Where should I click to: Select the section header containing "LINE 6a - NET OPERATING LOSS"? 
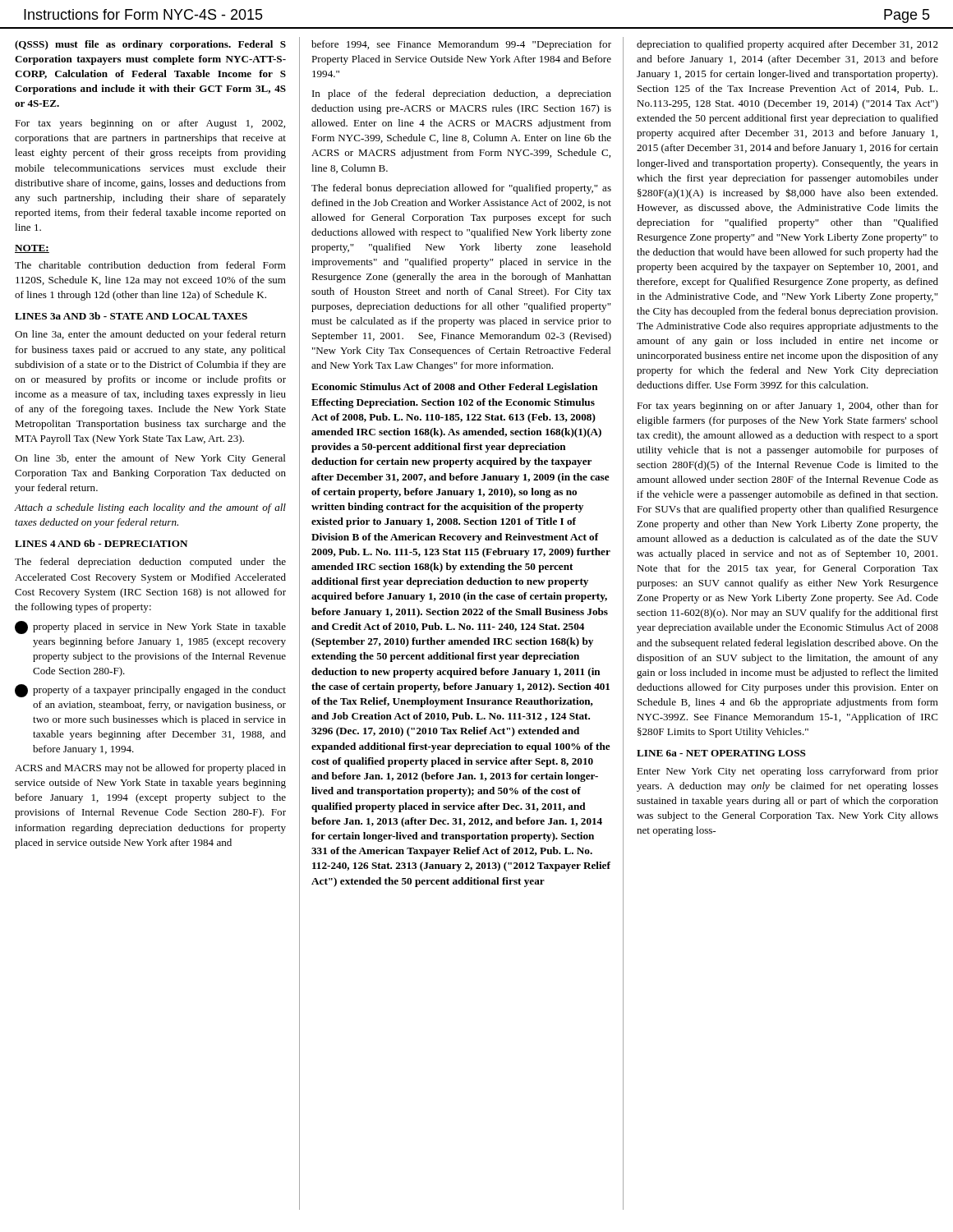coord(721,753)
